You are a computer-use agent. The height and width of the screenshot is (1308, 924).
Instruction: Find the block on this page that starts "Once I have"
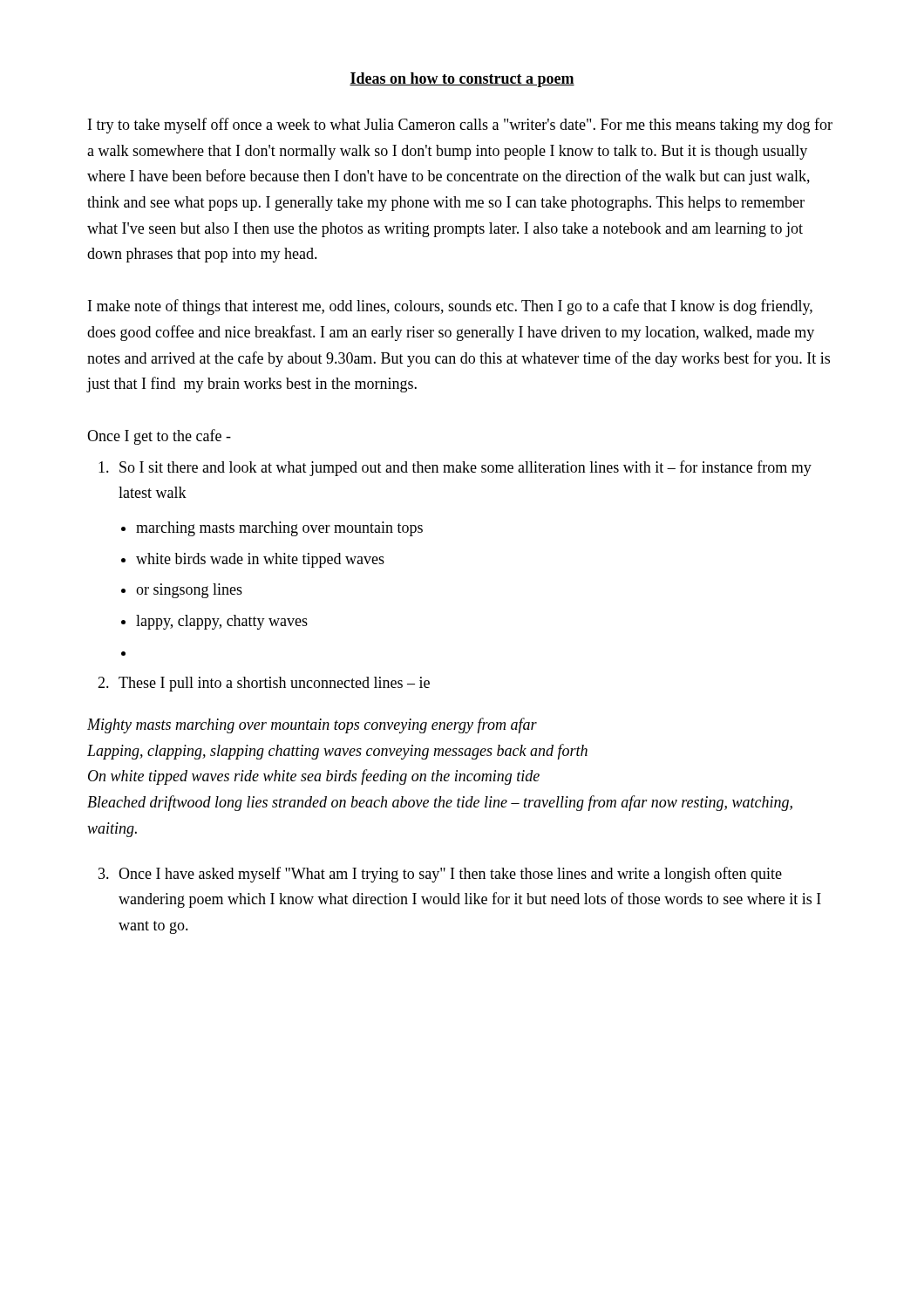click(x=475, y=900)
